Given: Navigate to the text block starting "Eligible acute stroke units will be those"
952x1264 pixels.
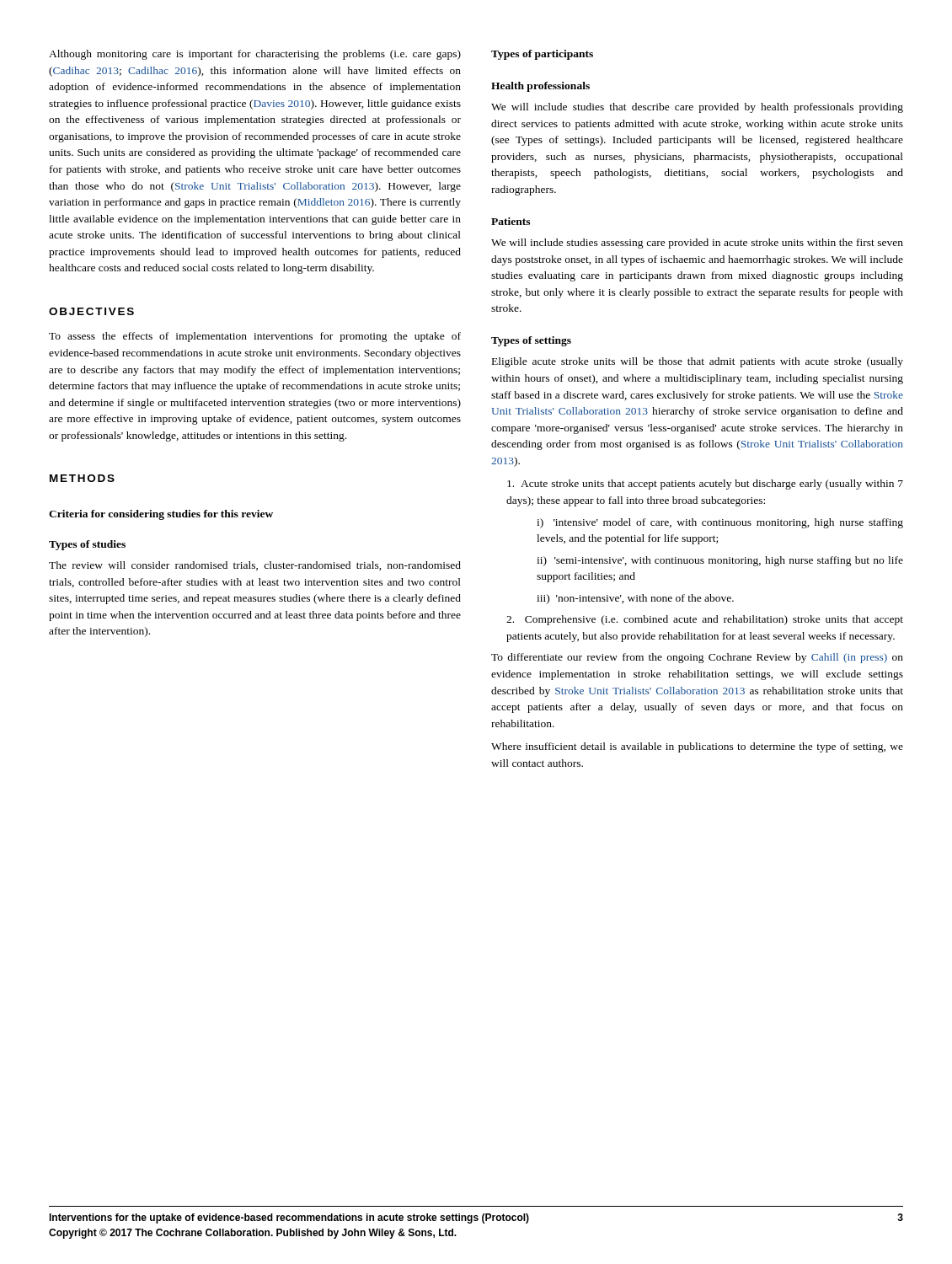Looking at the screenshot, I should coord(697,411).
